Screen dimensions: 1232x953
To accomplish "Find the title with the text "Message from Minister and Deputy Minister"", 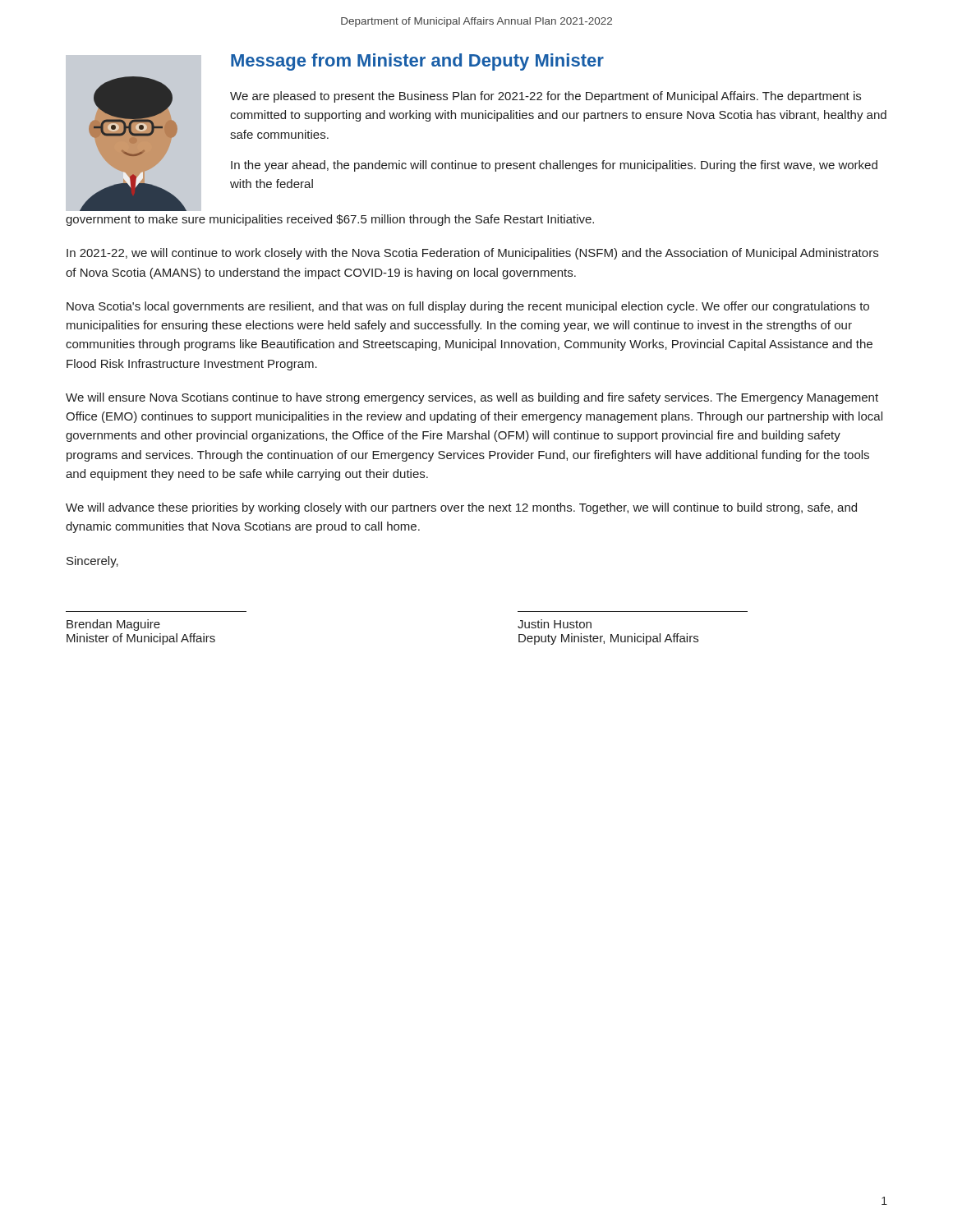I will [417, 61].
